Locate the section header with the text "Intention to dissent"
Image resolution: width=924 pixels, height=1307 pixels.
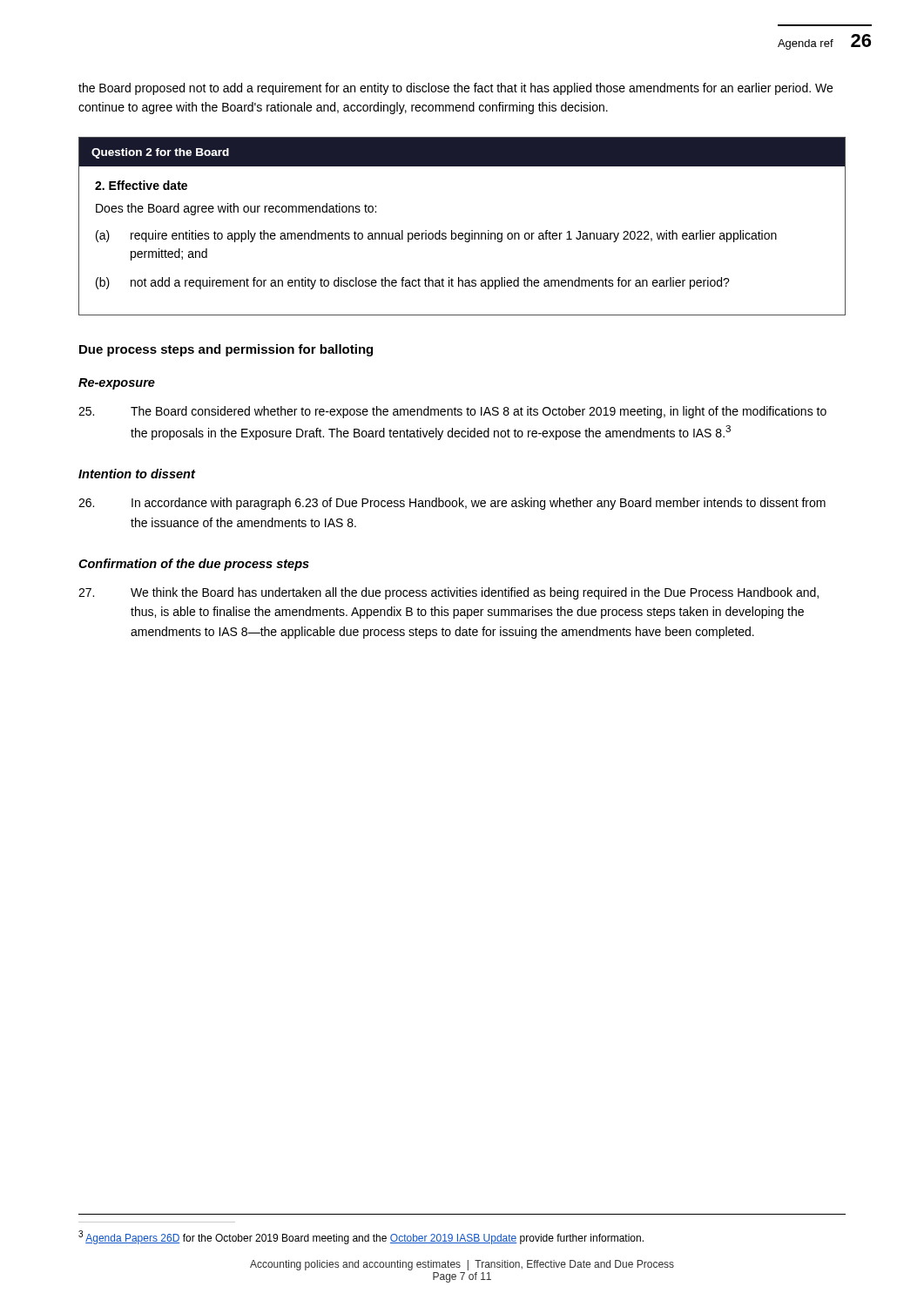[x=137, y=474]
